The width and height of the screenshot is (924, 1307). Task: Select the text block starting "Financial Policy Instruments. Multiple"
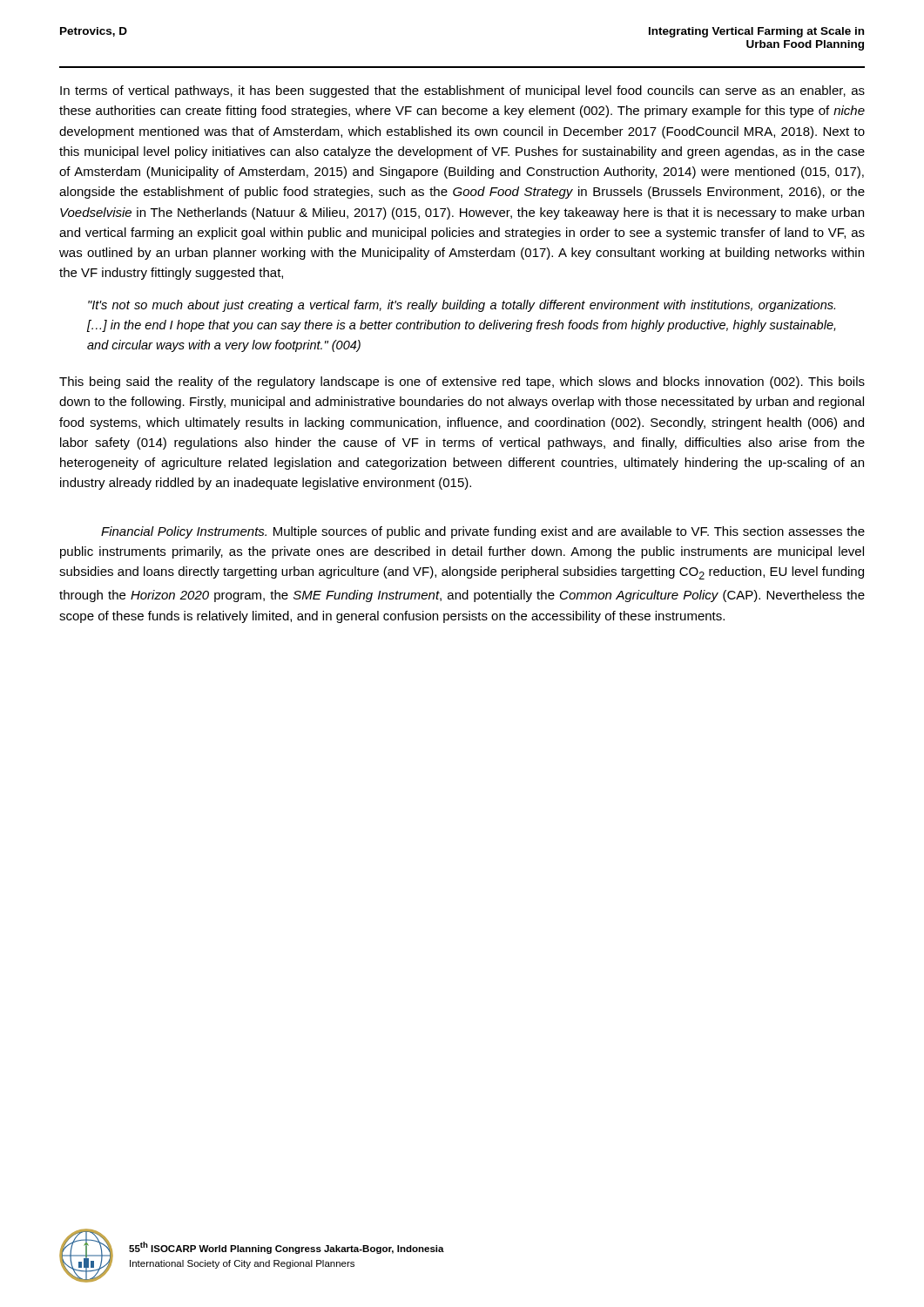[x=462, y=573]
